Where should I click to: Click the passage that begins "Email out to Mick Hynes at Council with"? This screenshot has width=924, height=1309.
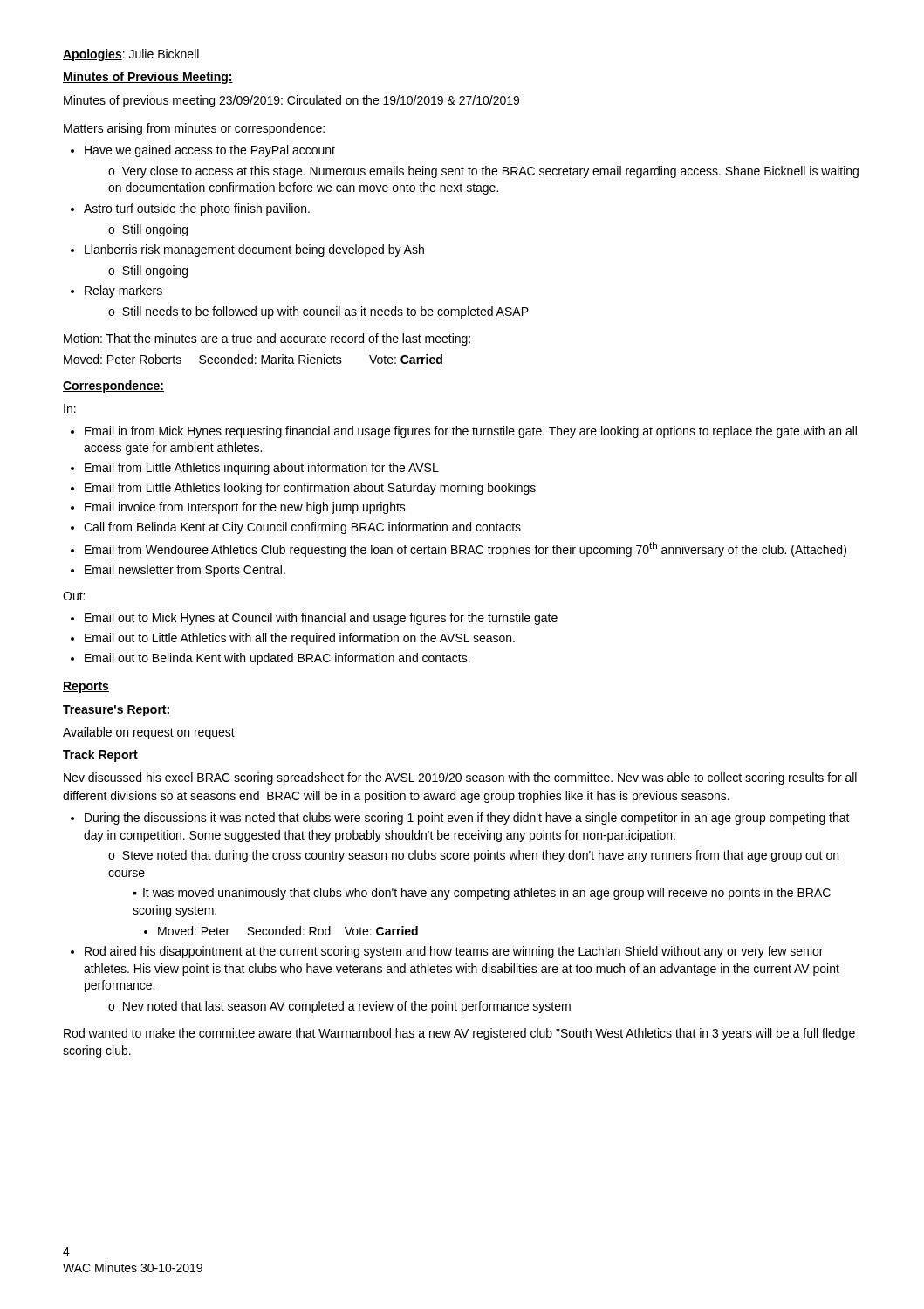[x=462, y=639]
